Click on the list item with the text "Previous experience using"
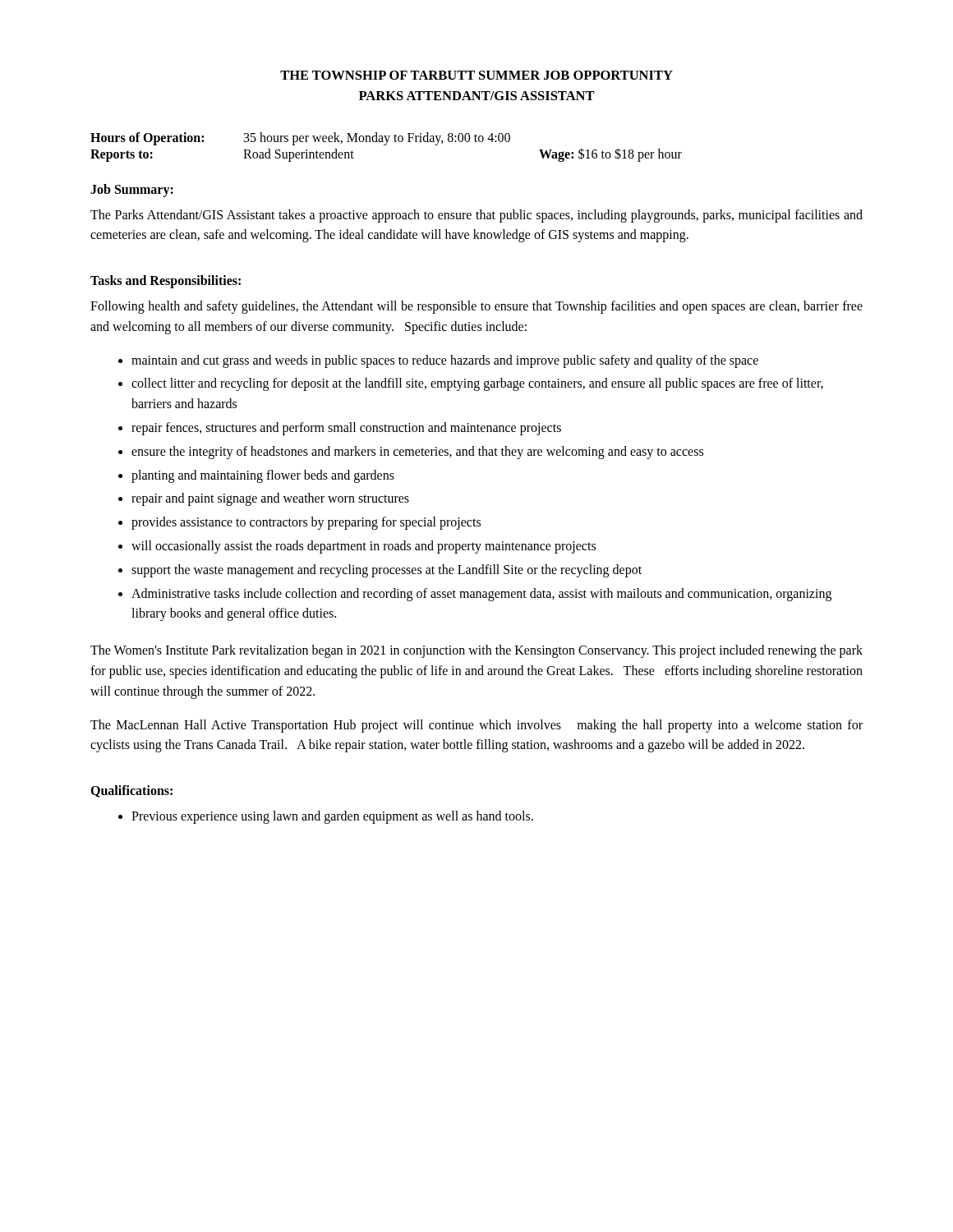The height and width of the screenshot is (1232, 953). point(333,816)
